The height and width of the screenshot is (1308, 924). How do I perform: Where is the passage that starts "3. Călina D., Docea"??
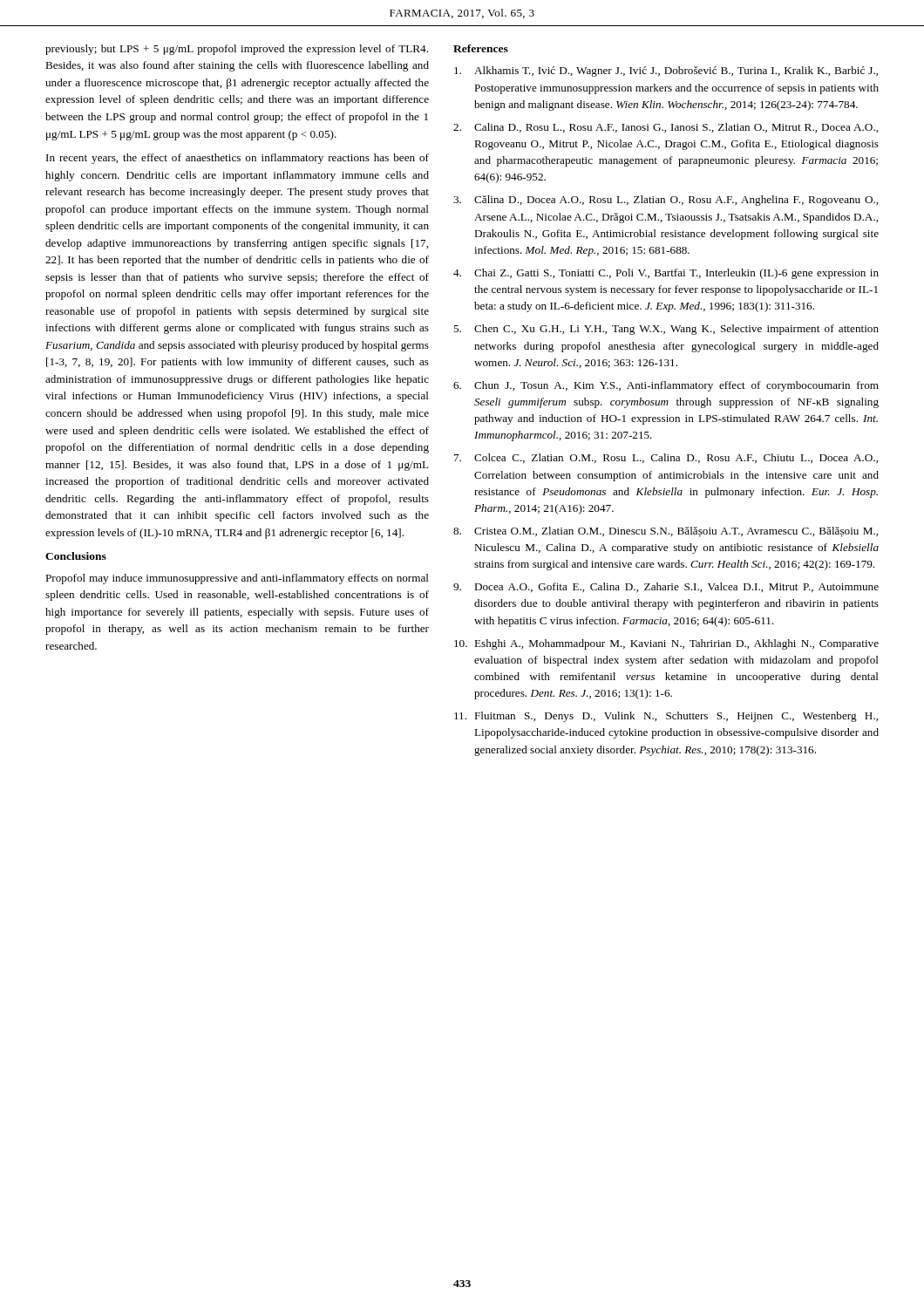[666, 225]
